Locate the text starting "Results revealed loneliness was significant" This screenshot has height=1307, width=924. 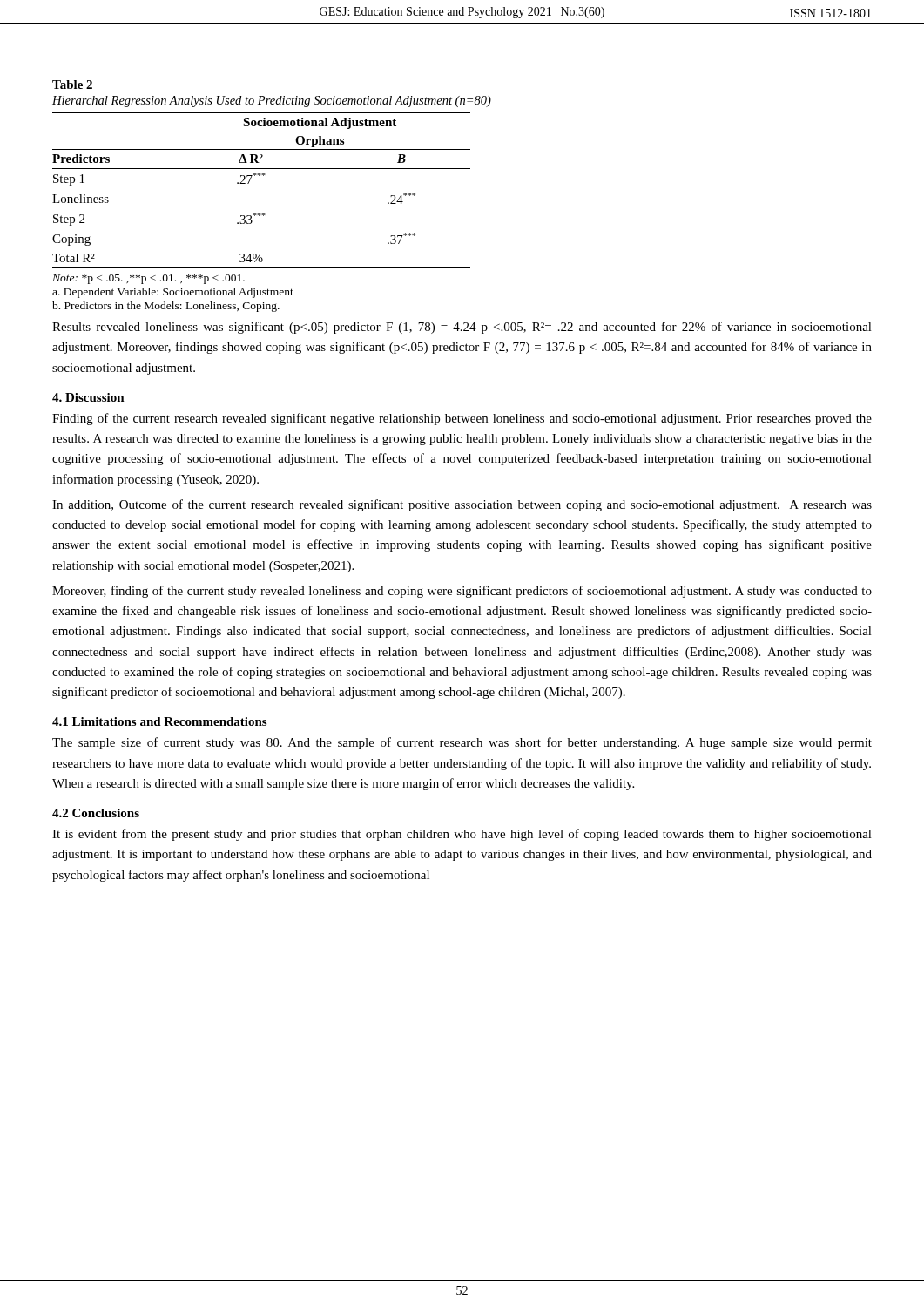tap(462, 347)
